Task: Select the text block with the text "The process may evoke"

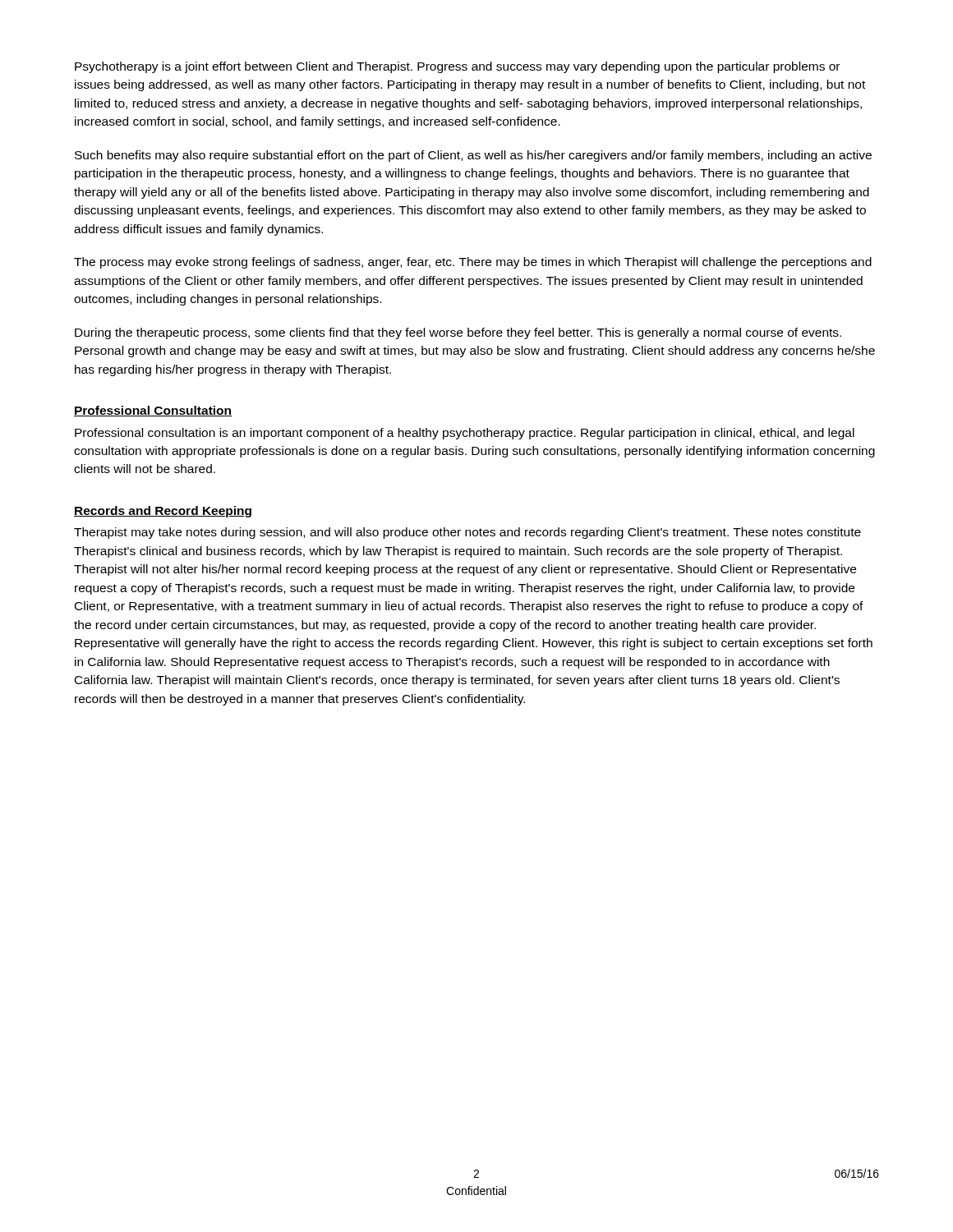Action: 473,280
